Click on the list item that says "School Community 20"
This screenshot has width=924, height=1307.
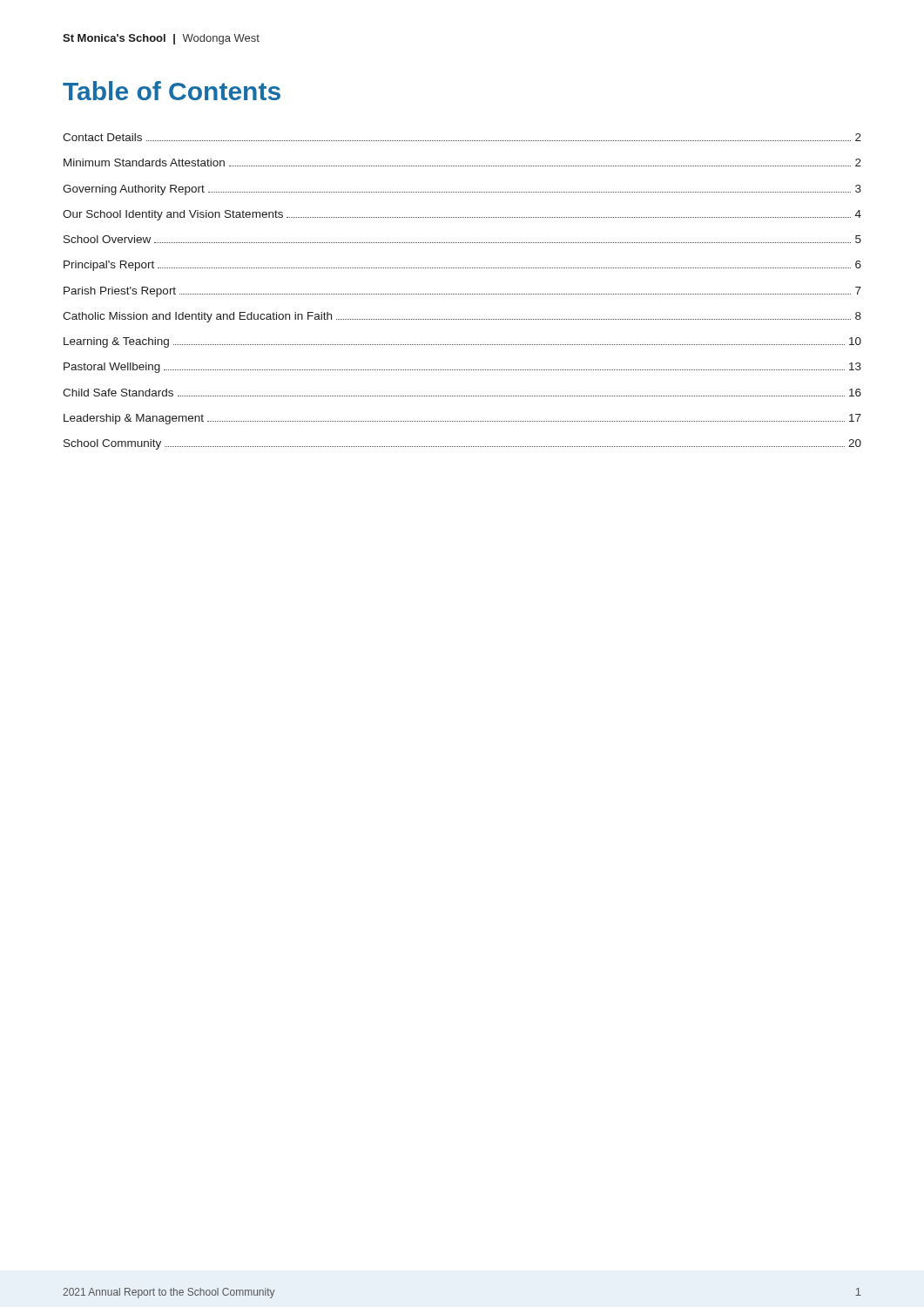(x=462, y=444)
